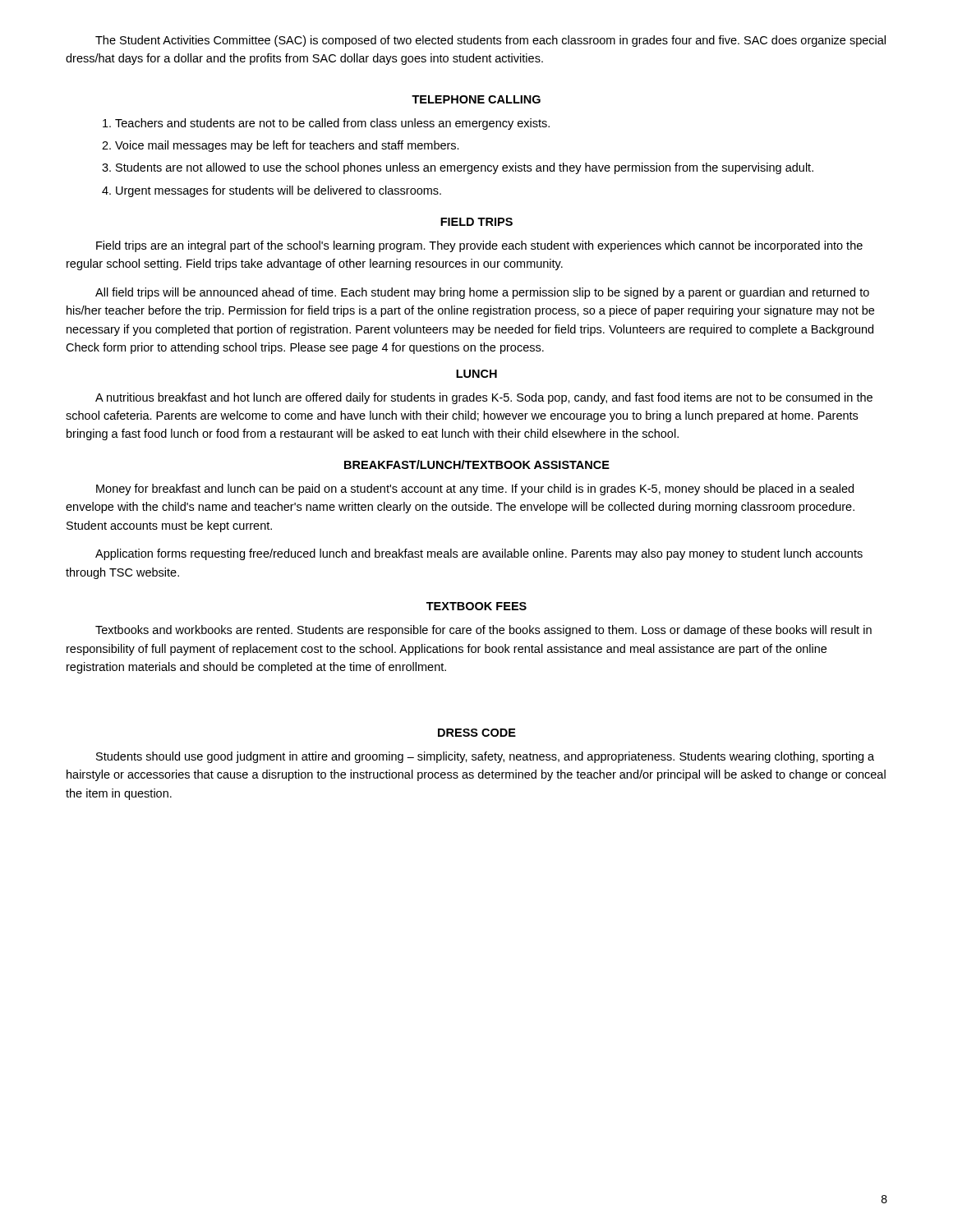Find the block on this page that starts "The Student Activities Committee (SAC)"

(x=476, y=49)
